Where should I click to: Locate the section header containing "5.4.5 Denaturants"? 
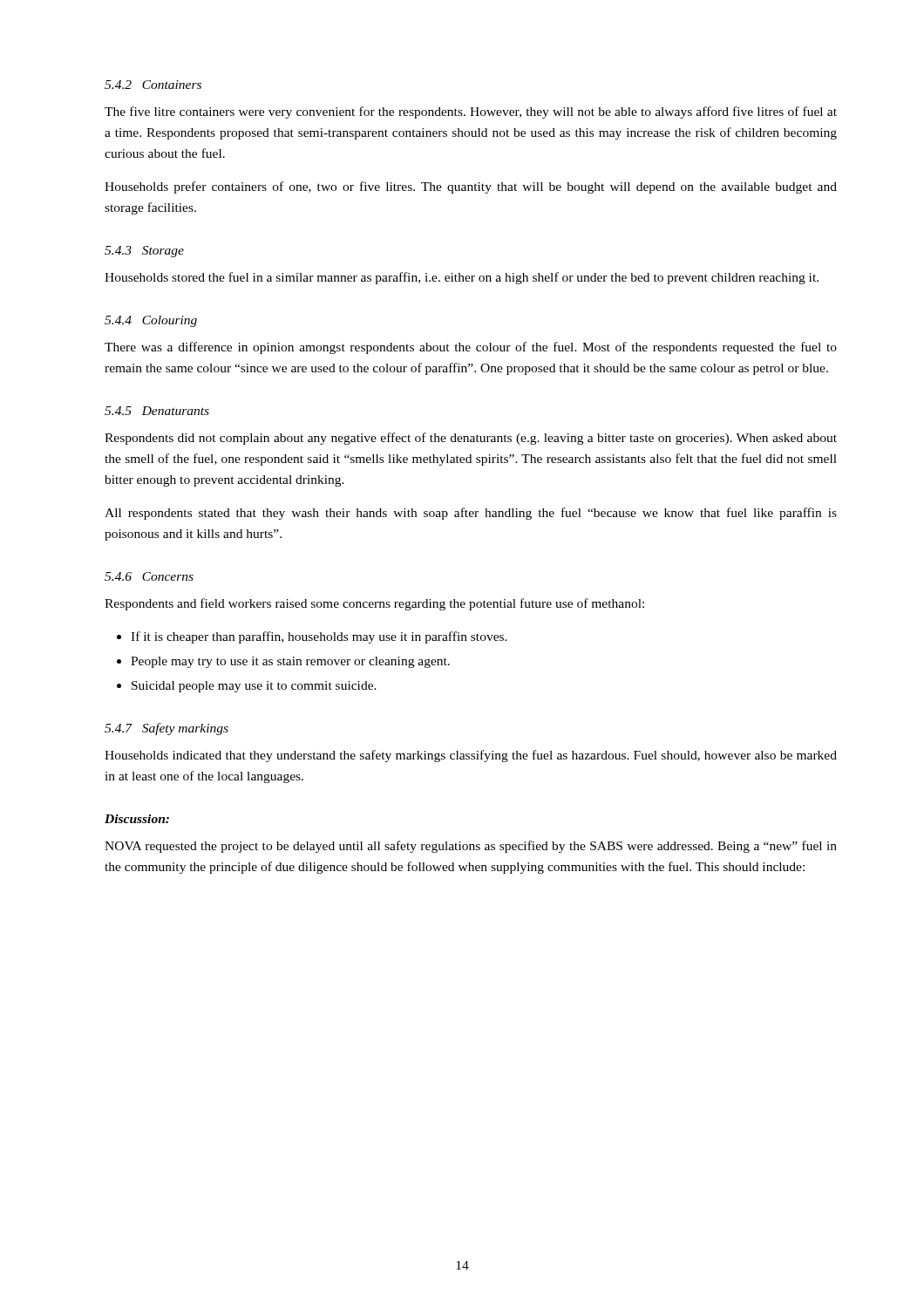click(x=157, y=410)
